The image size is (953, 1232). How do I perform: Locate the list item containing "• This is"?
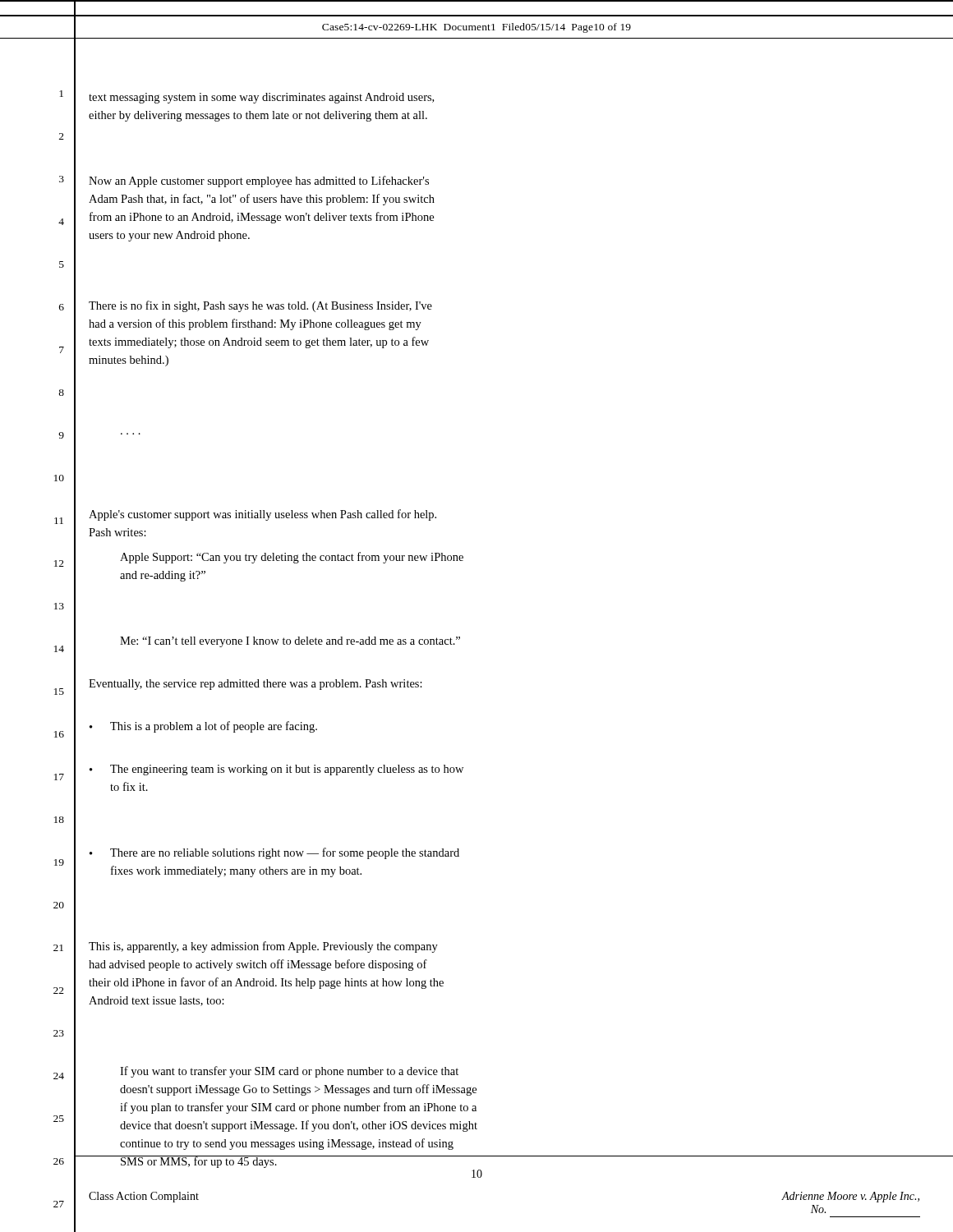tap(203, 727)
